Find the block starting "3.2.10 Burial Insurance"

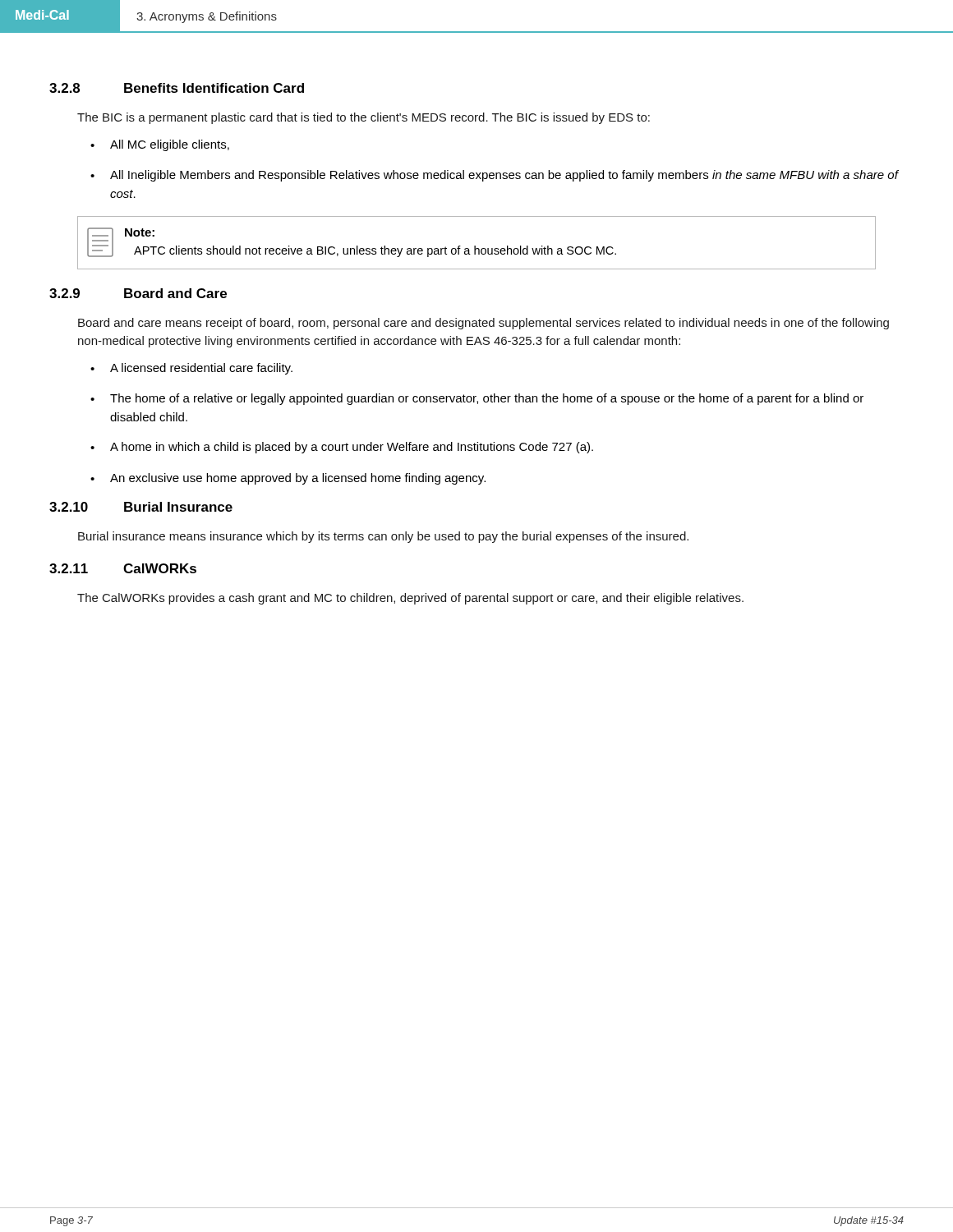(141, 508)
